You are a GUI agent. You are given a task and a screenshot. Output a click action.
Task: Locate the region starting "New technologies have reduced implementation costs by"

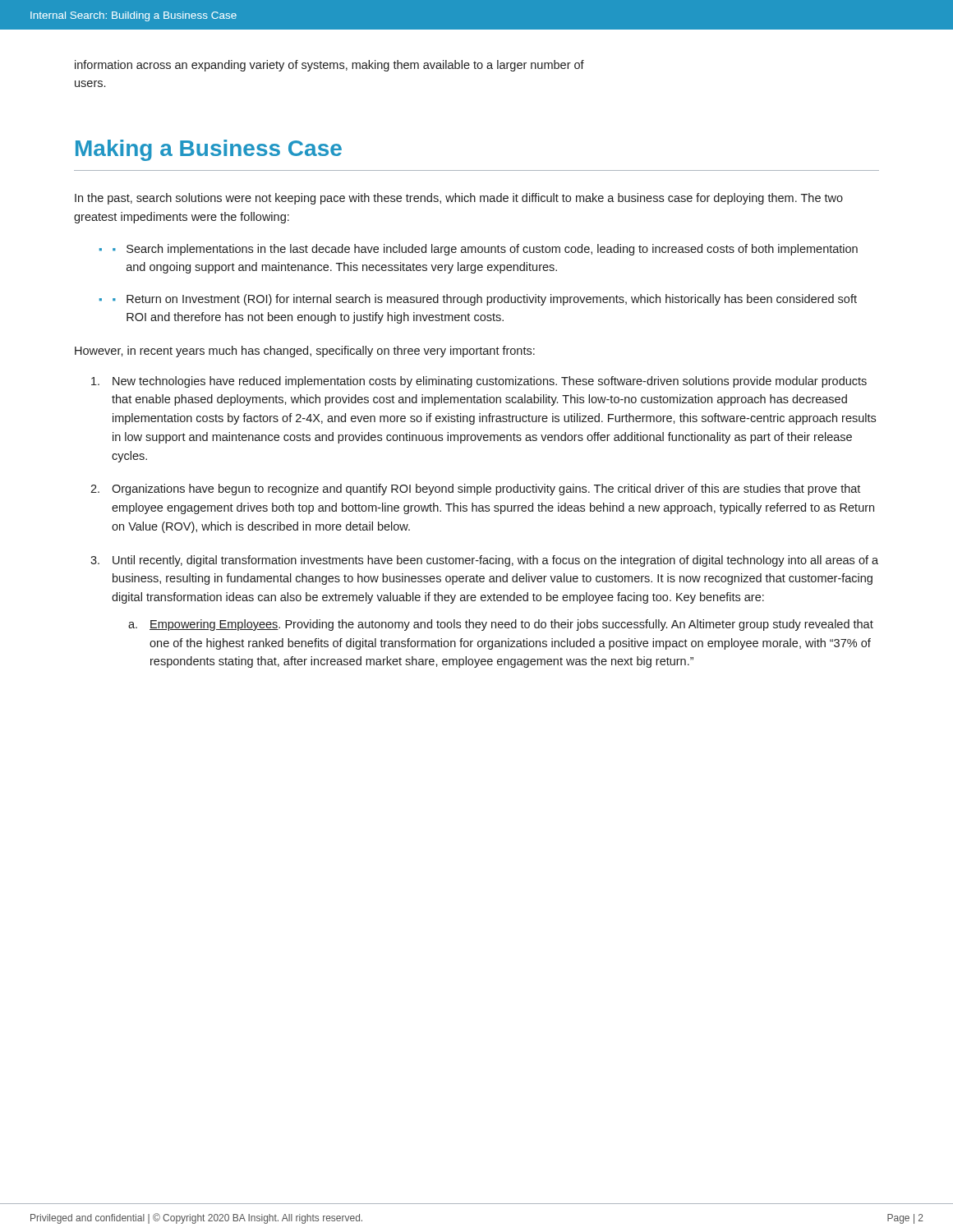pyautogui.click(x=485, y=418)
